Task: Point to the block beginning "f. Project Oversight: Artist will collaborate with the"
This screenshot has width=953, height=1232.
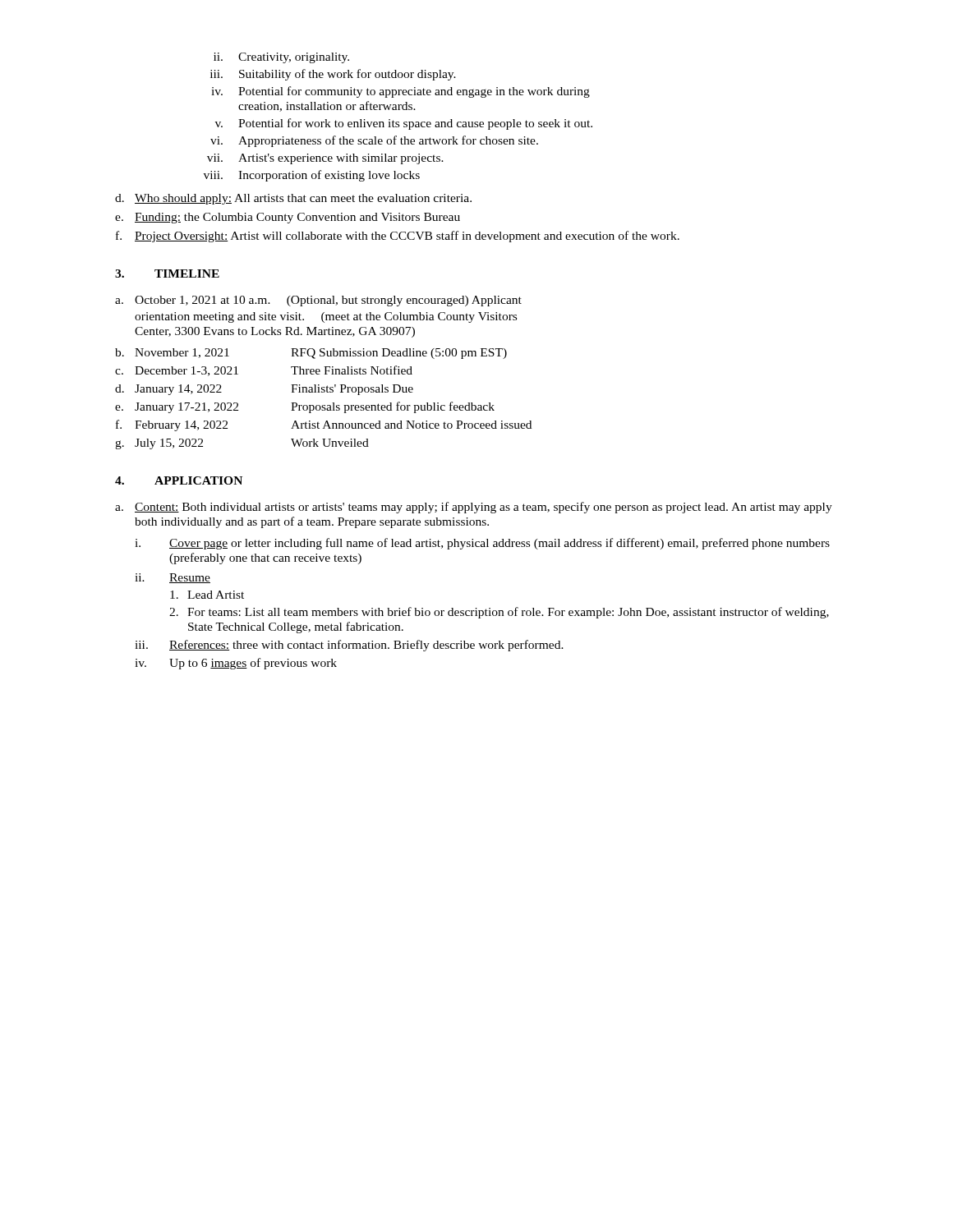Action: (485, 236)
